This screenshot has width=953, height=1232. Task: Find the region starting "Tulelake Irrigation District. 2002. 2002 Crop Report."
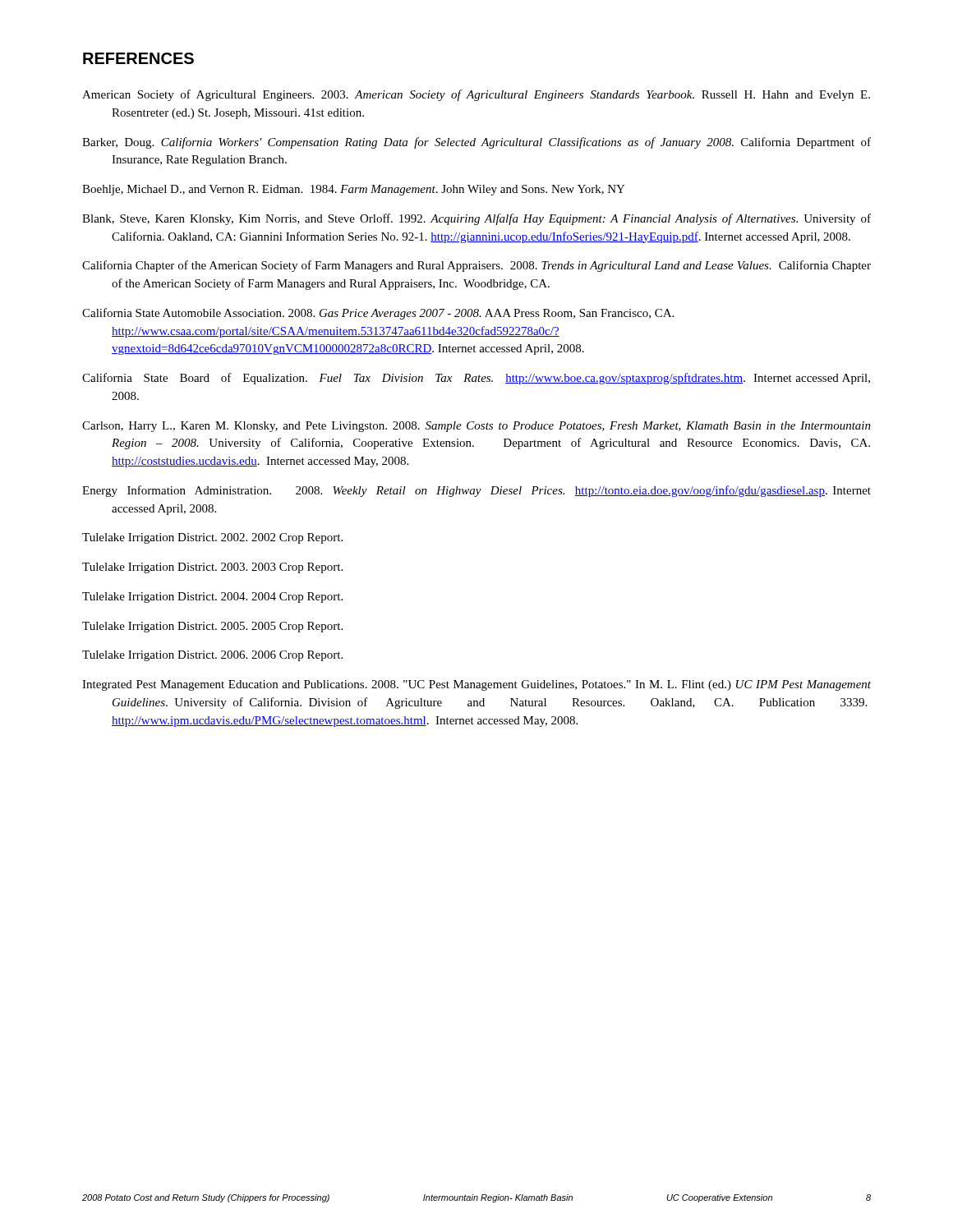pos(213,537)
